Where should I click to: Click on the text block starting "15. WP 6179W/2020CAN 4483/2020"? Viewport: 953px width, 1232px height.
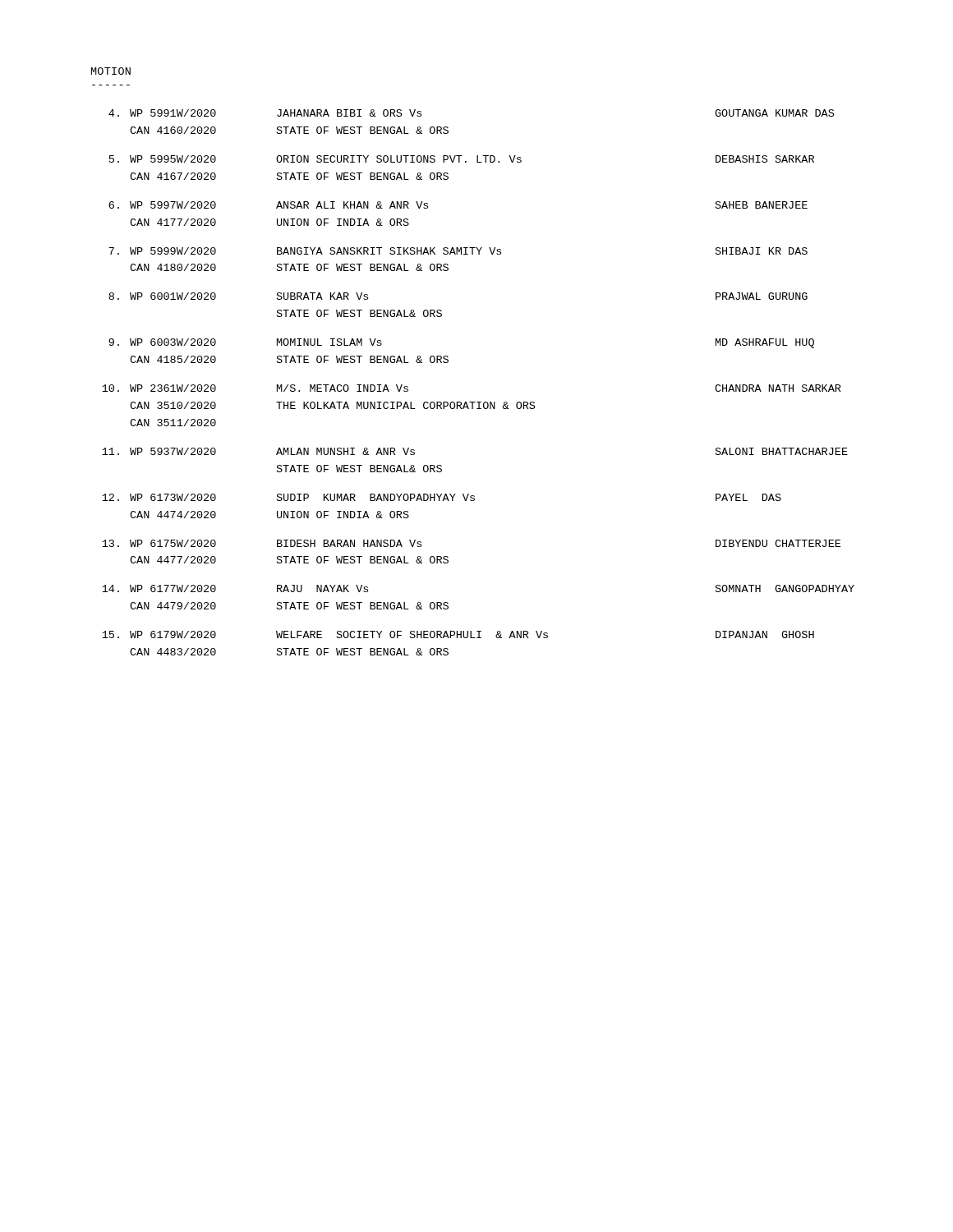(497, 645)
